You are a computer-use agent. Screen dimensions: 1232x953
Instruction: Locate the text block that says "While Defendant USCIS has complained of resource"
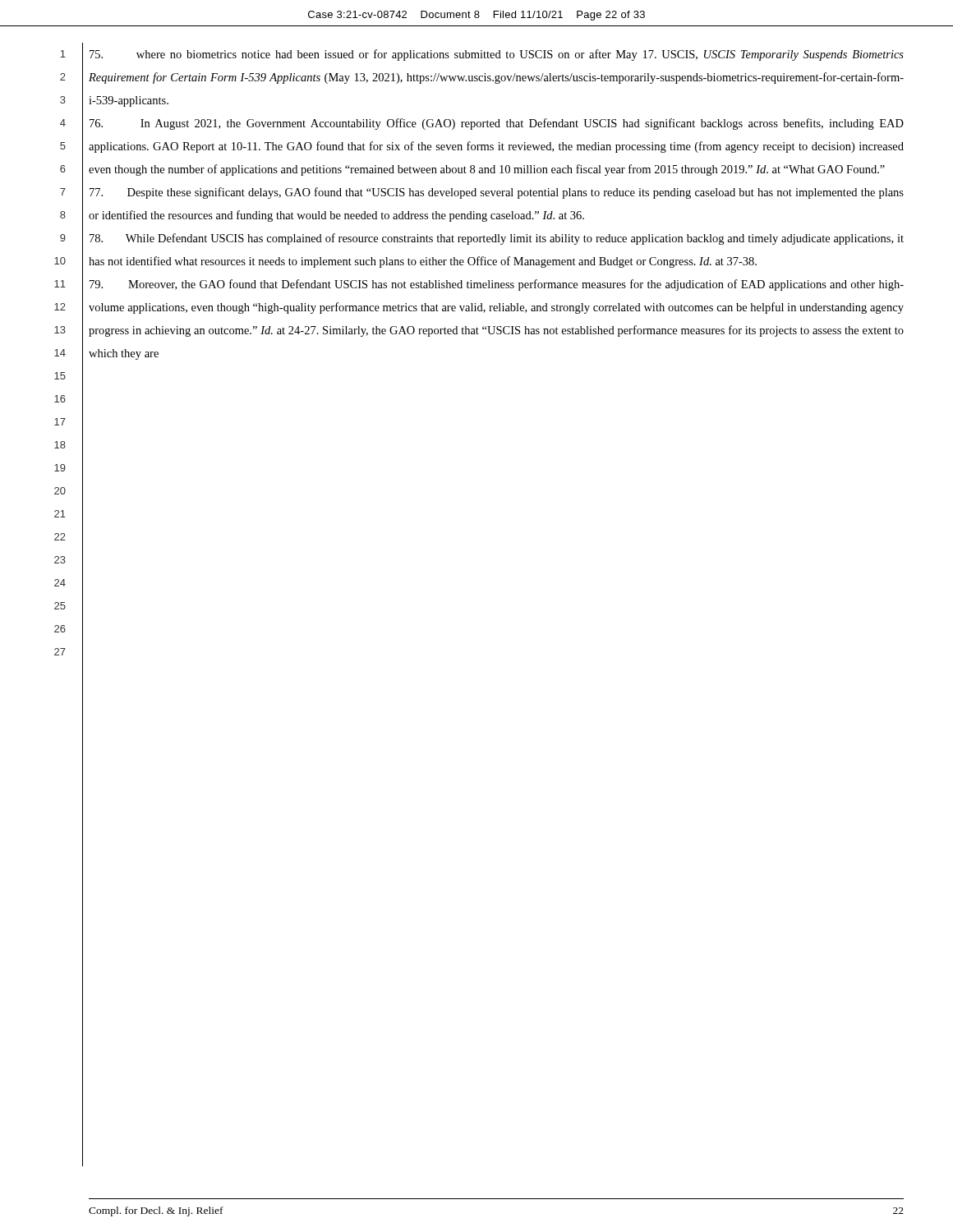click(x=496, y=250)
